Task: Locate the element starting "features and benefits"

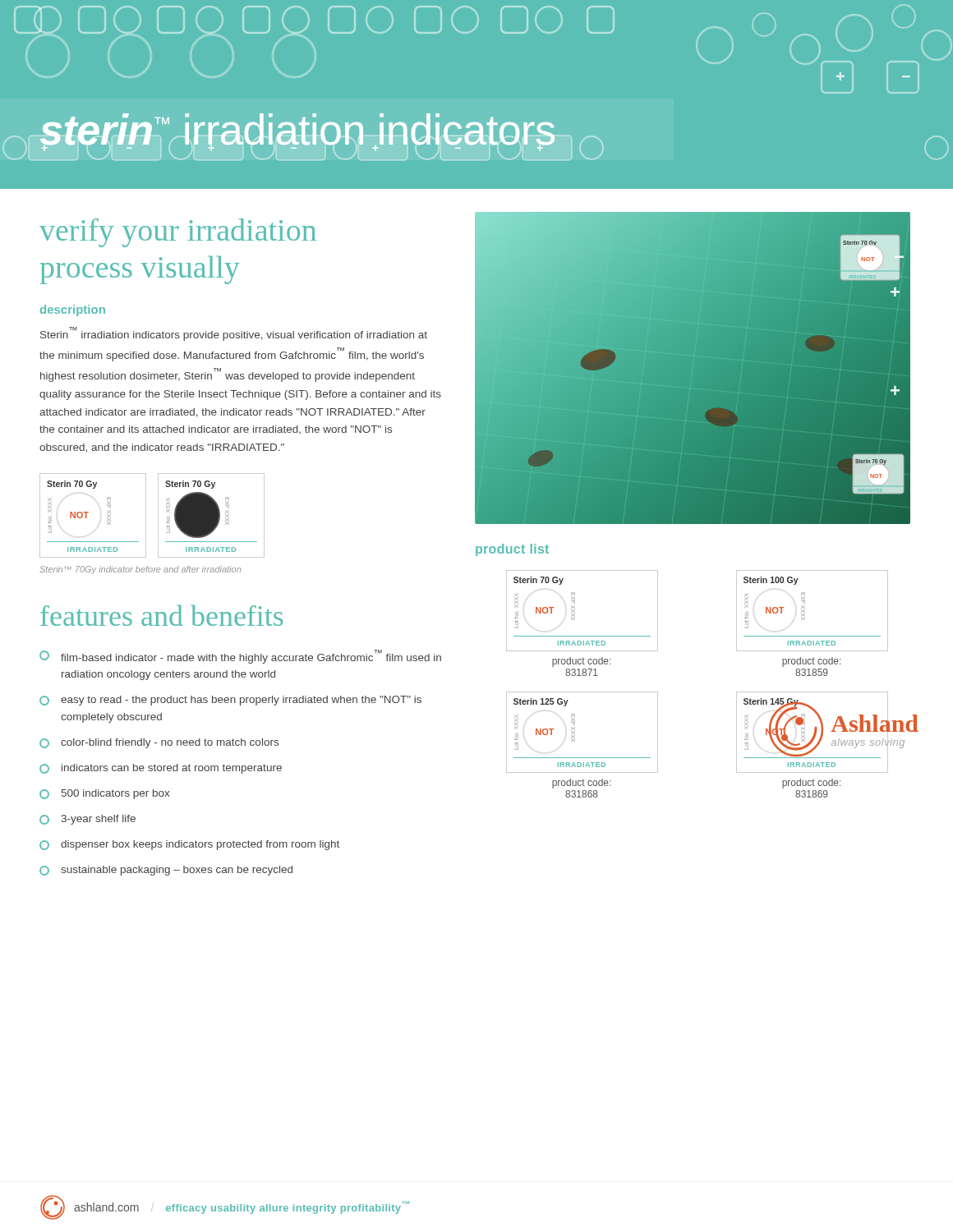Action: (x=162, y=616)
